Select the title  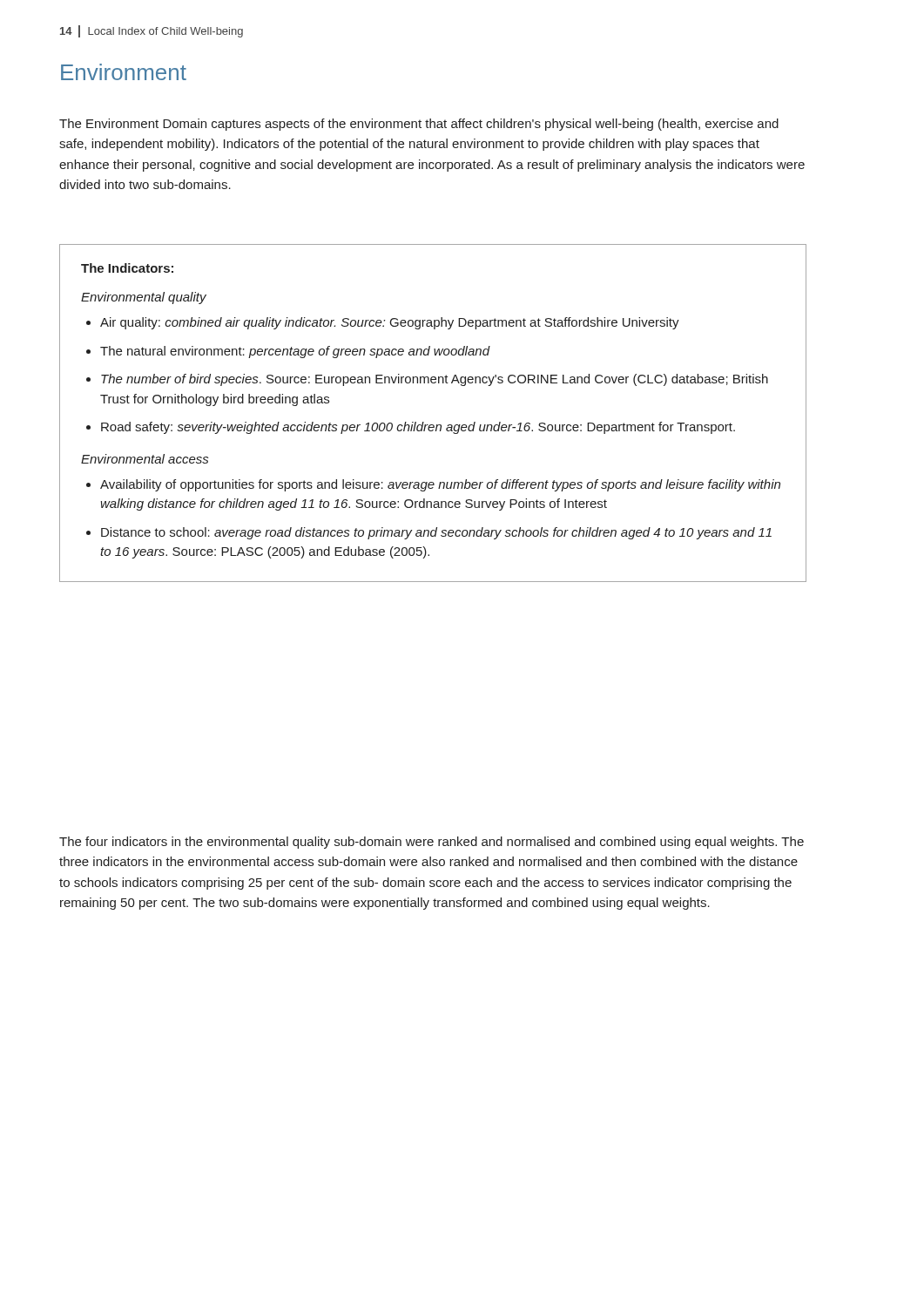[434, 73]
